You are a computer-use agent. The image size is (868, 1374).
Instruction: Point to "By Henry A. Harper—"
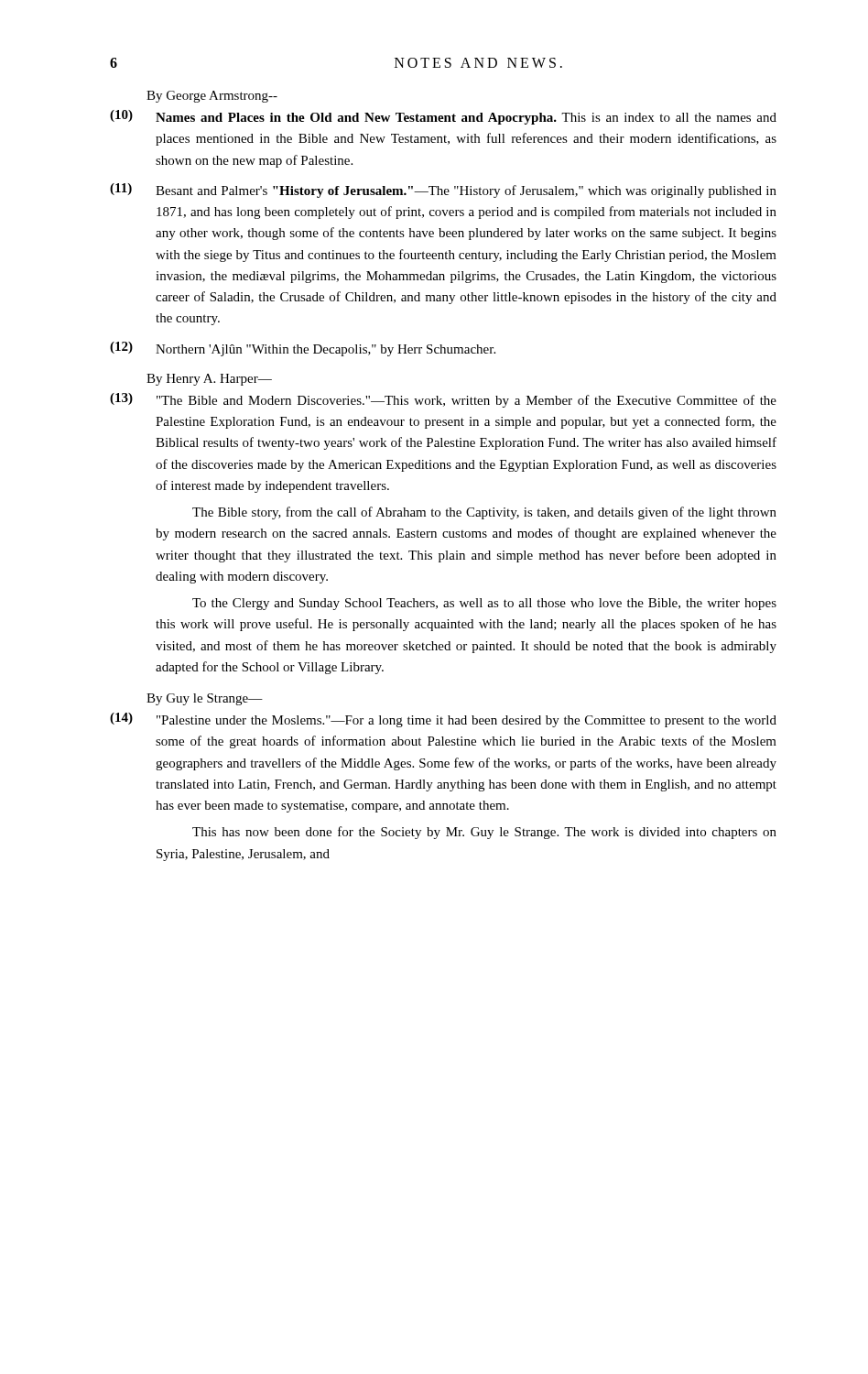click(209, 378)
